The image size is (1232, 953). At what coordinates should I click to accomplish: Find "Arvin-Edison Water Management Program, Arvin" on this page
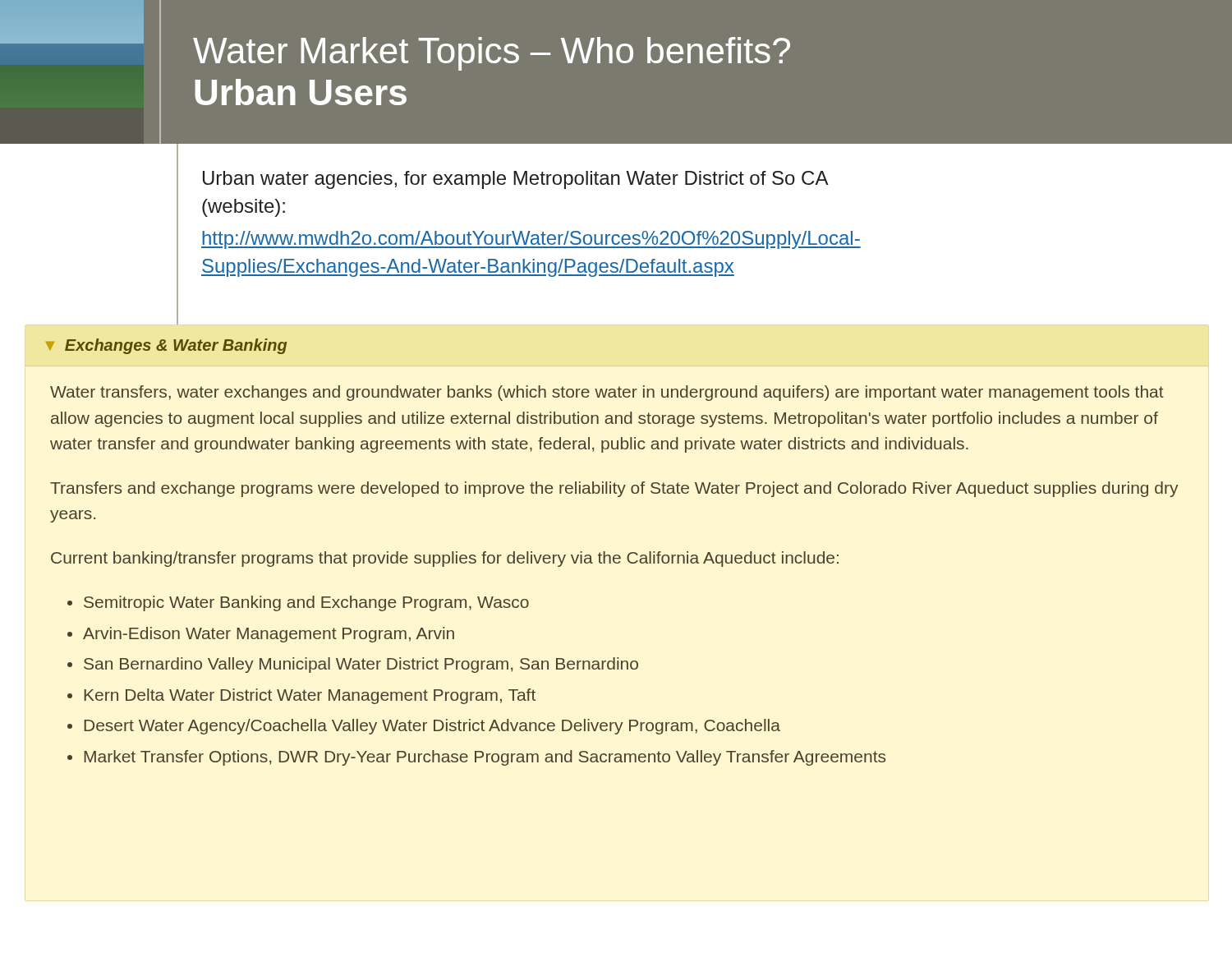(x=269, y=633)
